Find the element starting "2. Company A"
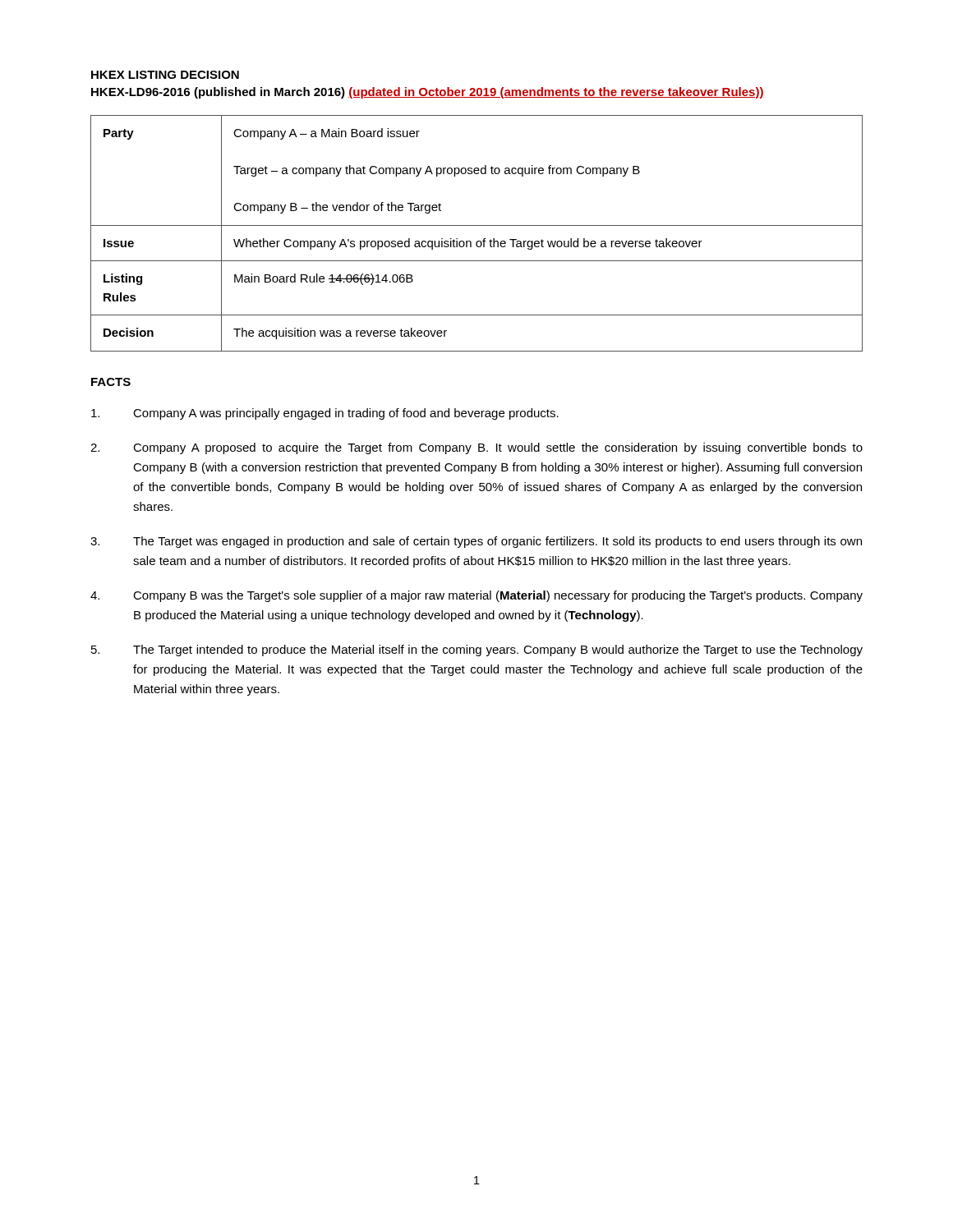The image size is (953, 1232). [x=476, y=477]
